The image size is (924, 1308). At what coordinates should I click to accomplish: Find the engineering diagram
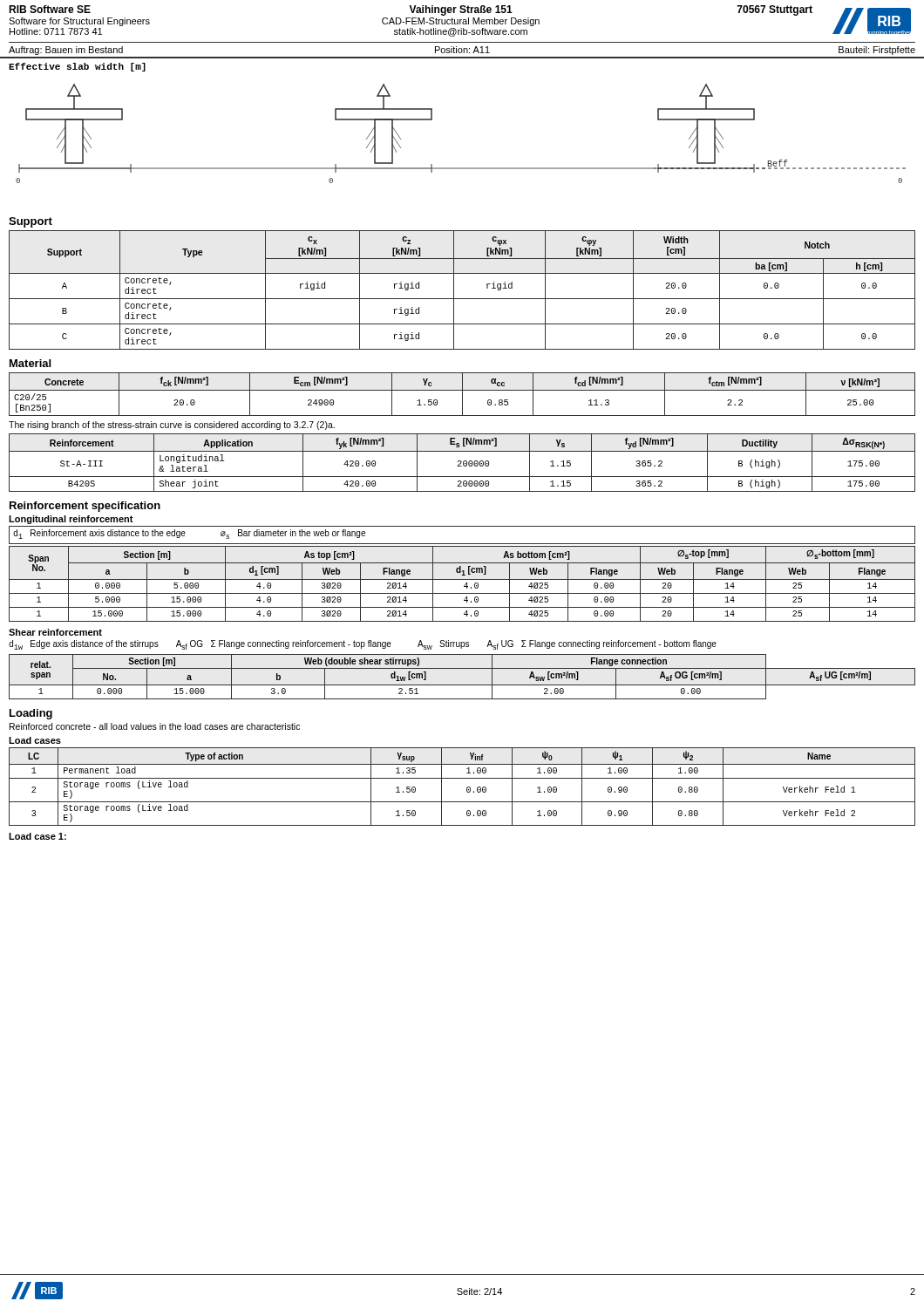point(462,143)
